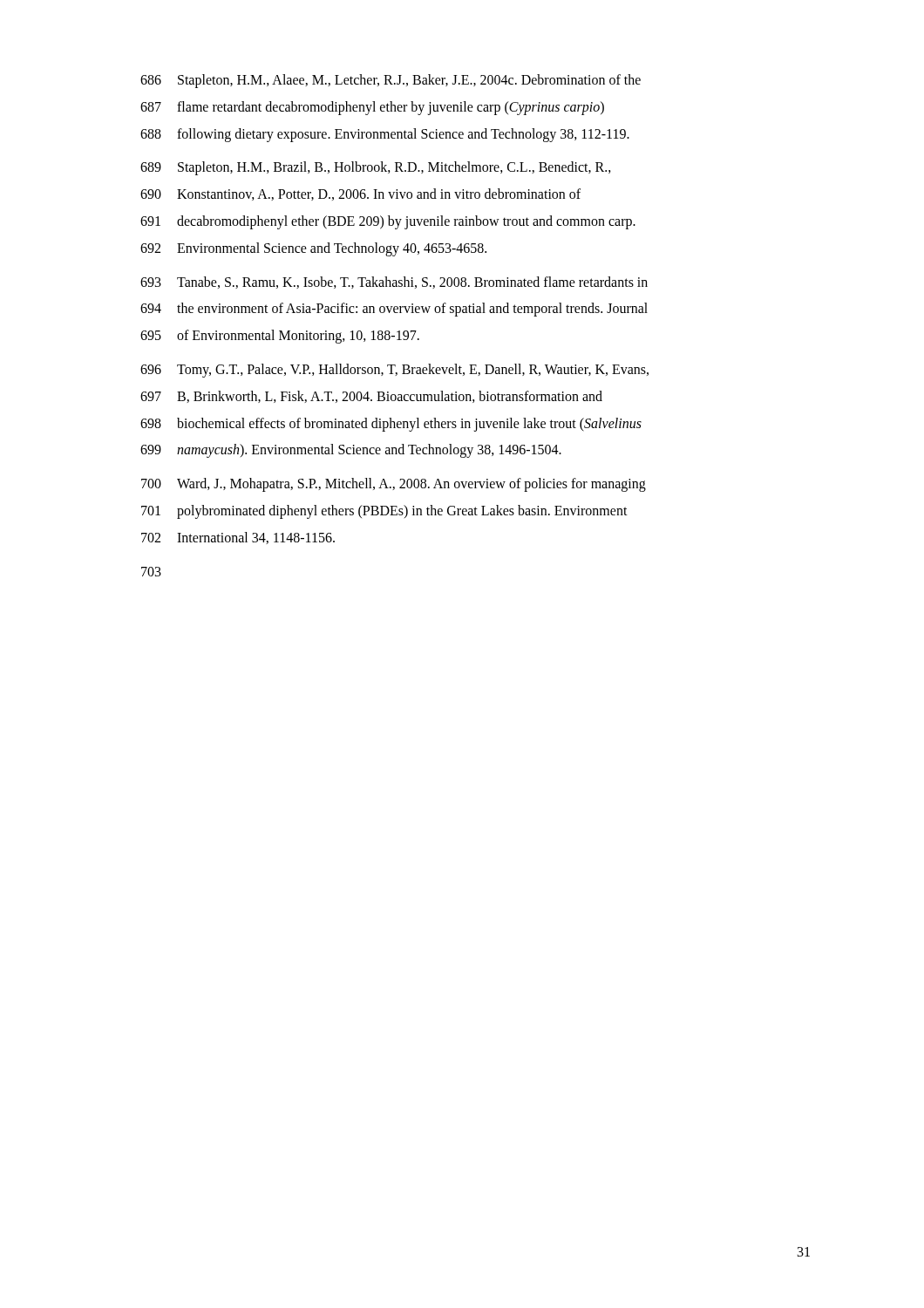Screen dimensions: 1308x924
Task: Point to the block beginning "697 B, Brinkworth, L, Fisk, A.T.,"
Action: [x=462, y=397]
